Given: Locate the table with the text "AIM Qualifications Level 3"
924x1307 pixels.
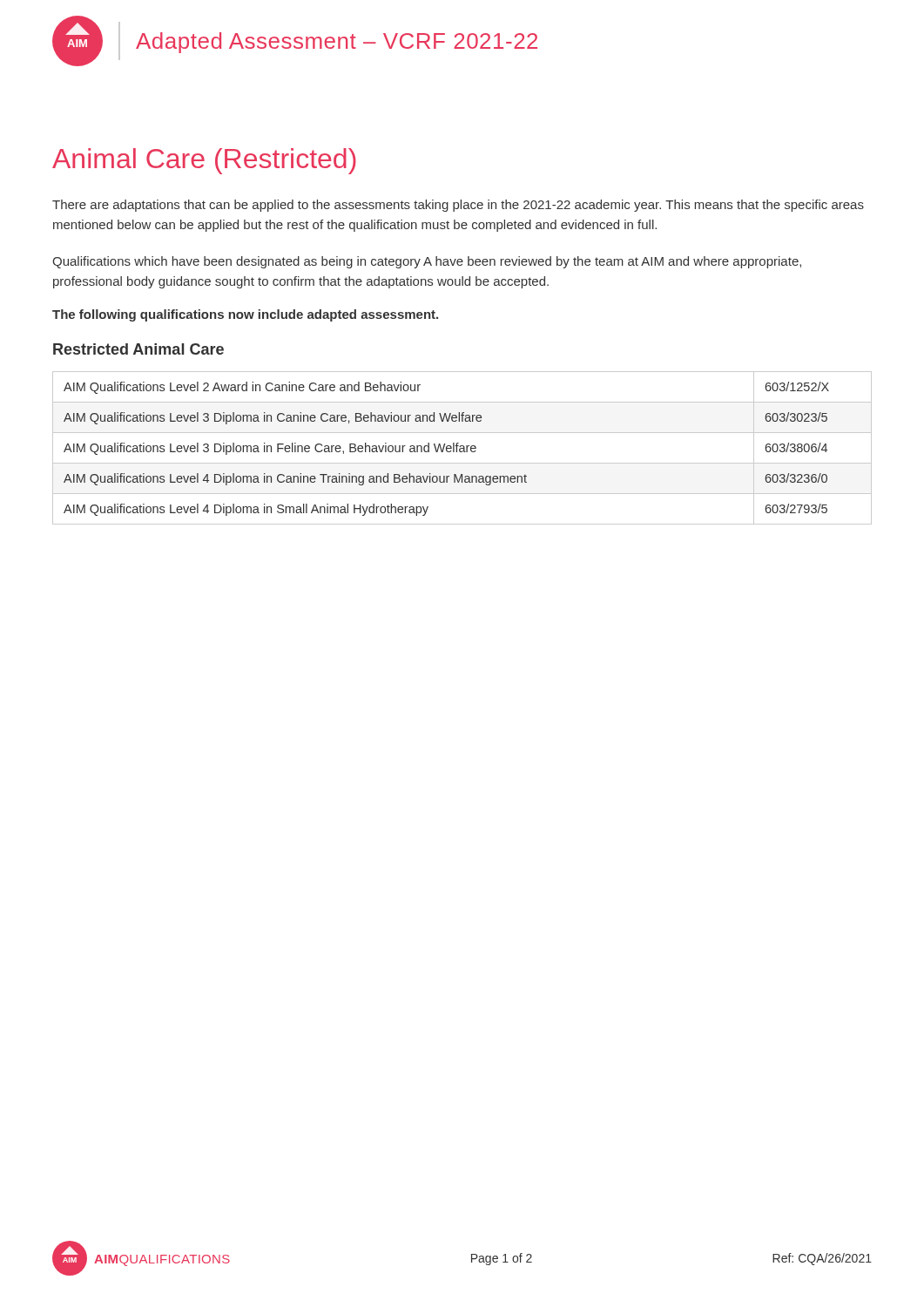Looking at the screenshot, I should click(x=462, y=448).
